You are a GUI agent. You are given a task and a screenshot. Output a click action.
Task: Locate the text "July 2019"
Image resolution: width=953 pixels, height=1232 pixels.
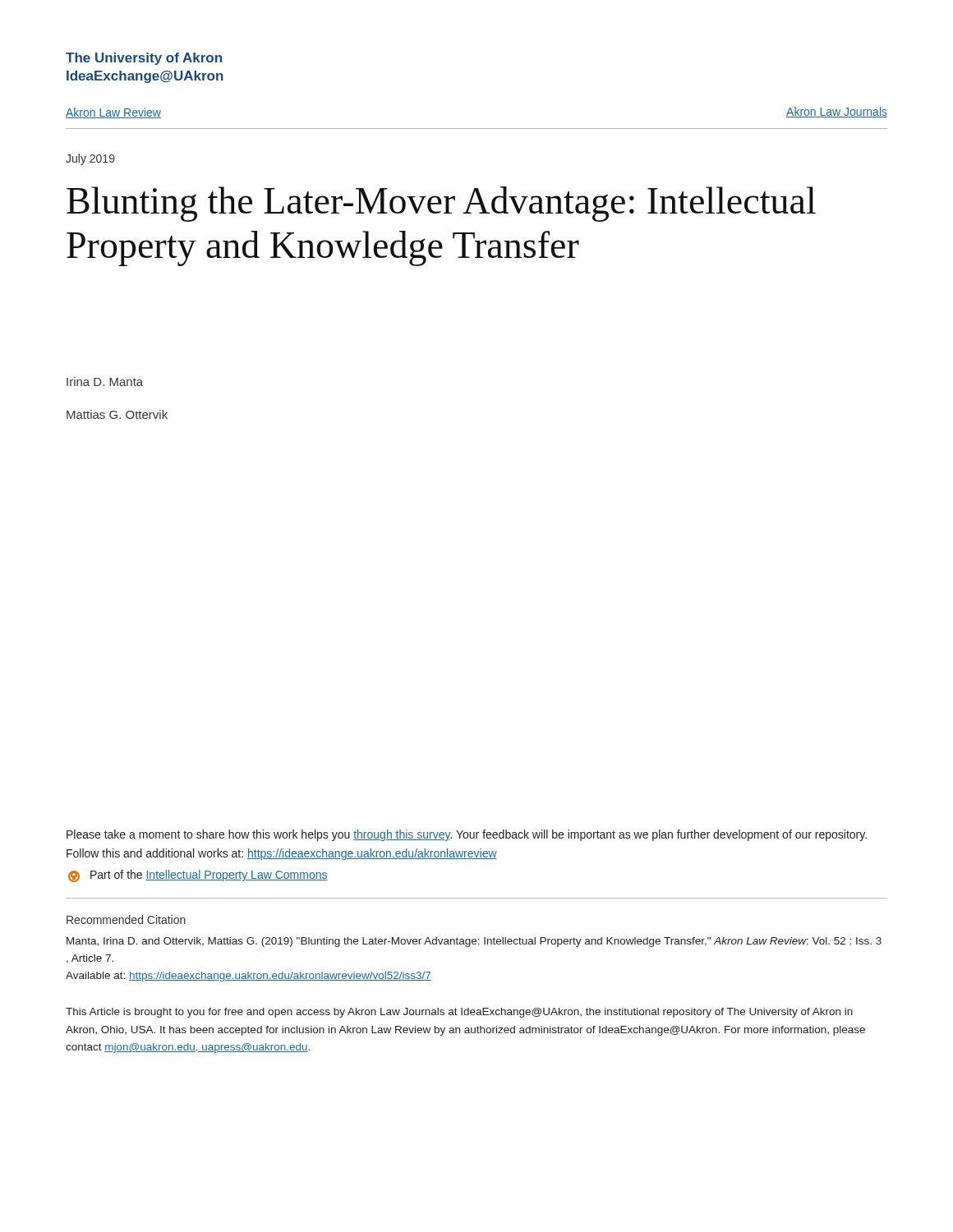tap(90, 158)
